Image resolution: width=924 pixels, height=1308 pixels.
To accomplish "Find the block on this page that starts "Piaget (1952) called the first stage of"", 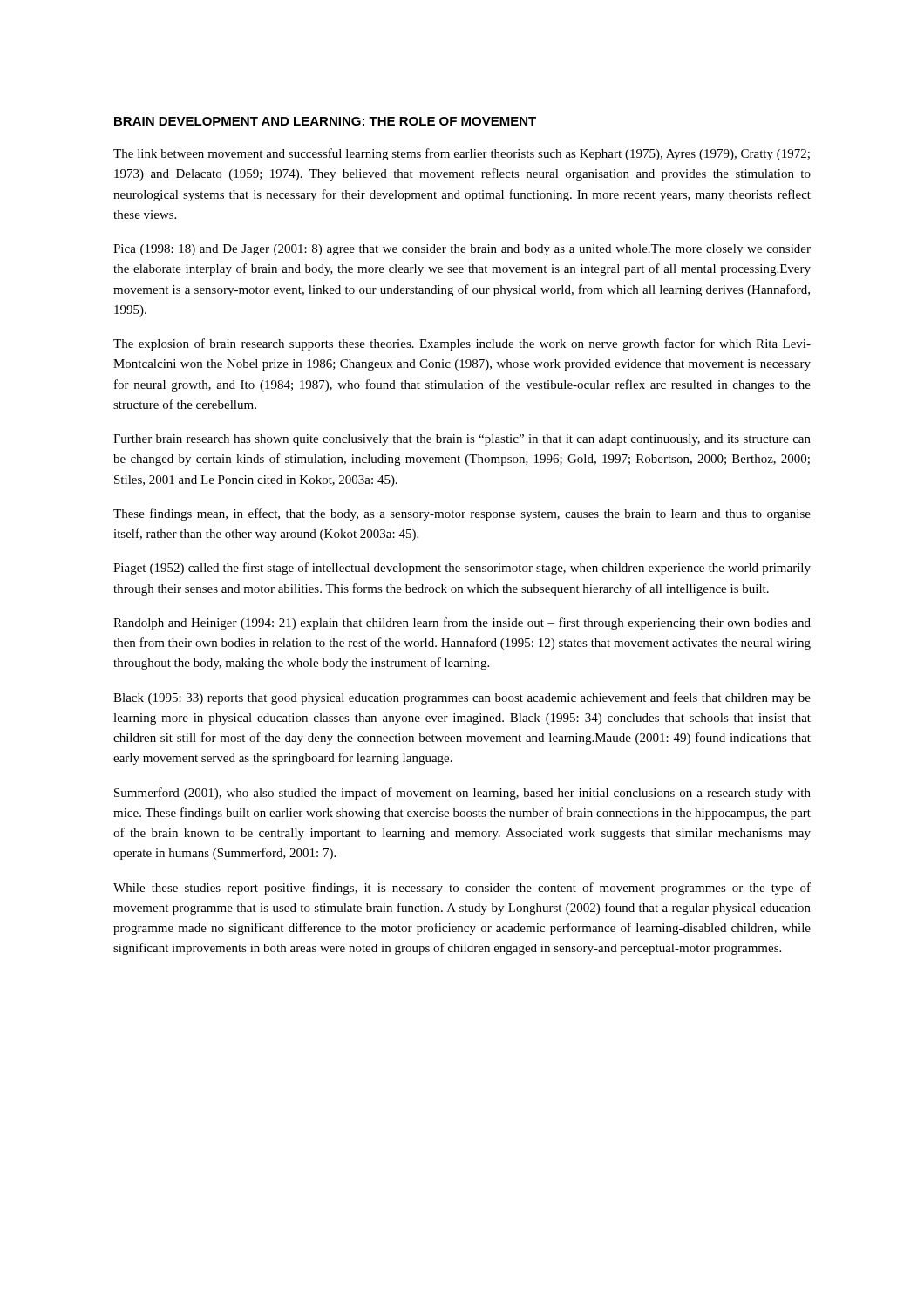I will [x=462, y=578].
